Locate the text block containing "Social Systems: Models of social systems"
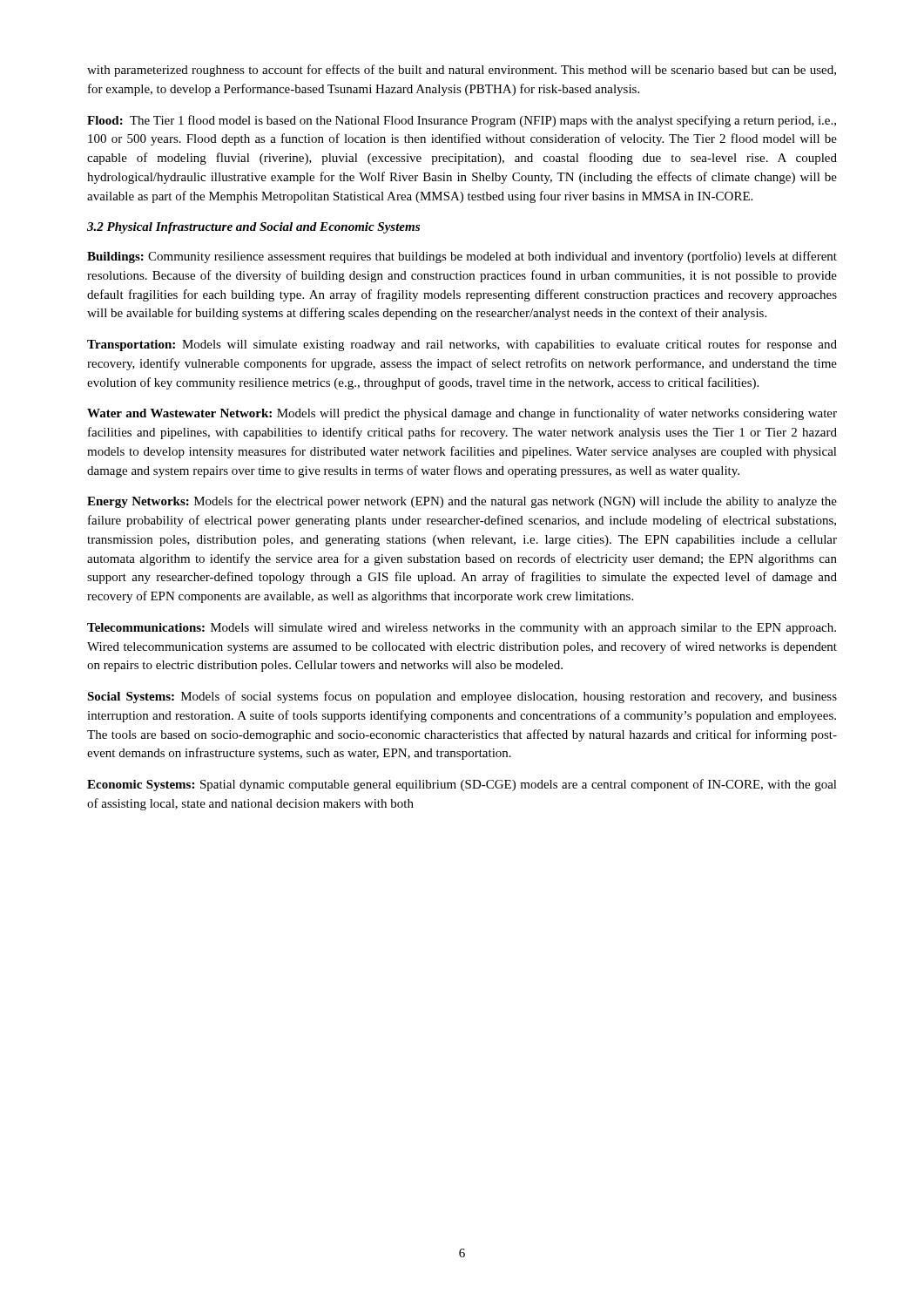This screenshot has height=1307, width=924. 462,725
